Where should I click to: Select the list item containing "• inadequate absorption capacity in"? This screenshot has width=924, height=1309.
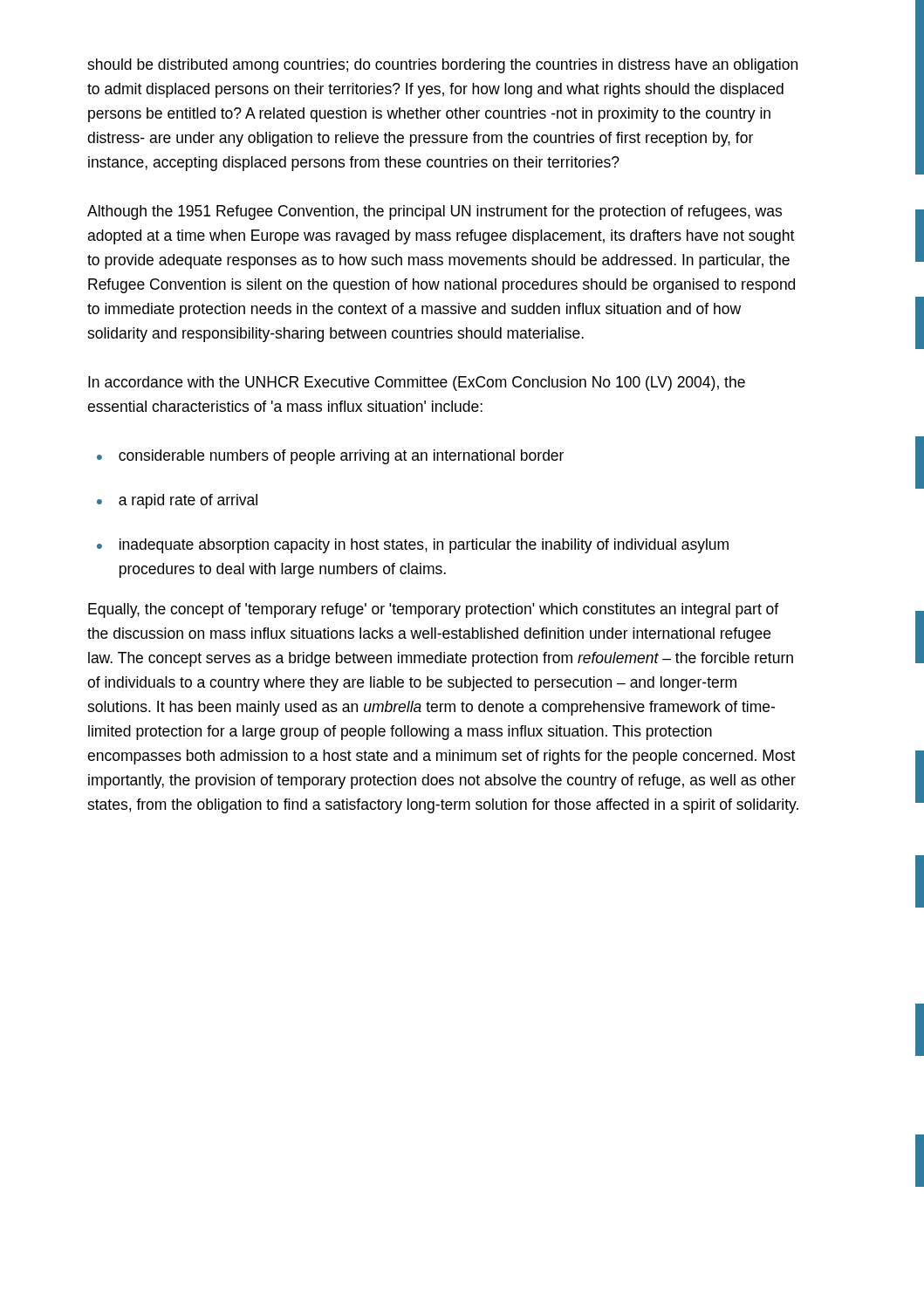point(449,557)
